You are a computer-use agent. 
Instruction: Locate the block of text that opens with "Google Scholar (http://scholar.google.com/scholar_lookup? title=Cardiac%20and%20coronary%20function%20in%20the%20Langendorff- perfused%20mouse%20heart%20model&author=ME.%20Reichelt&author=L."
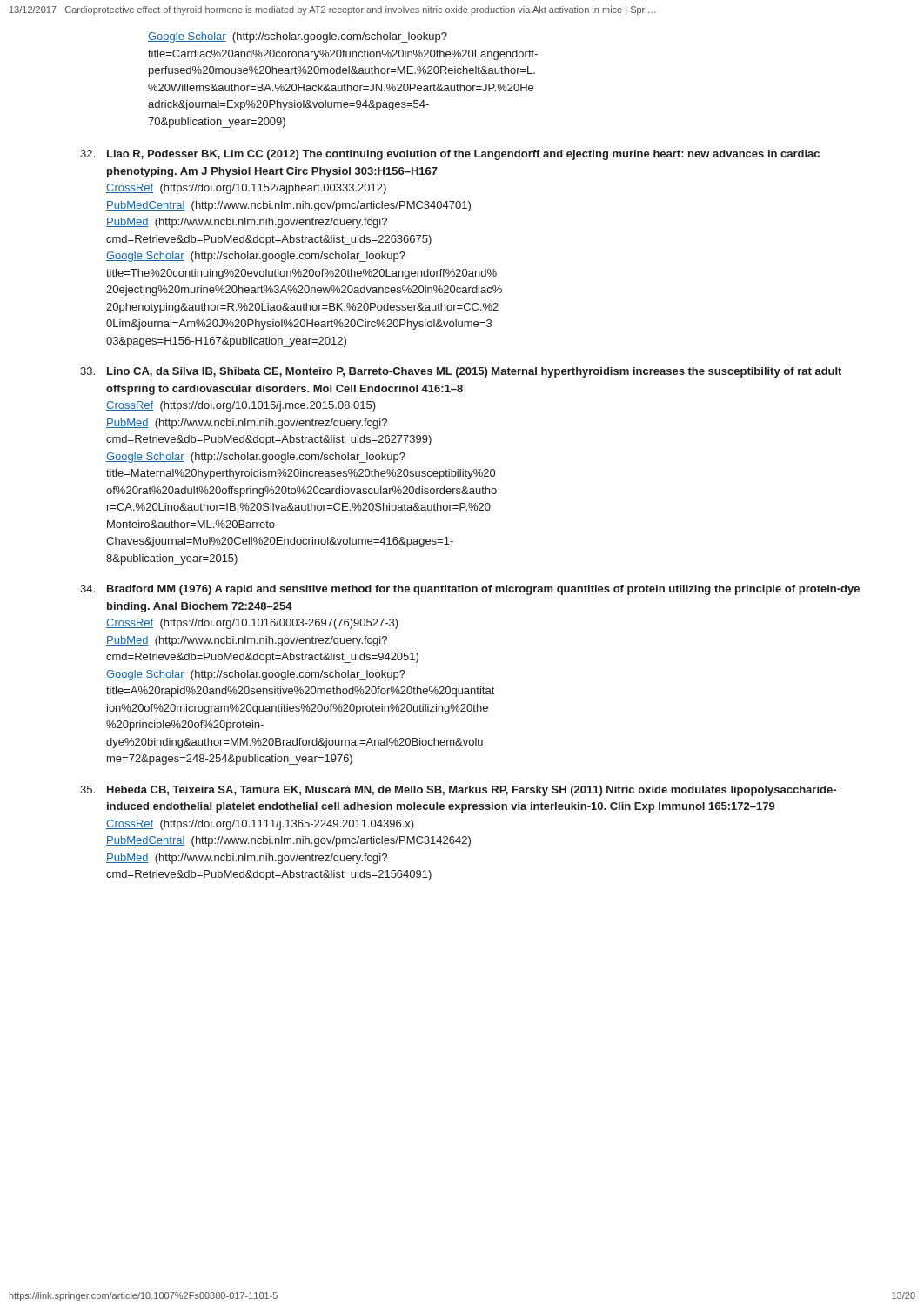click(x=343, y=79)
